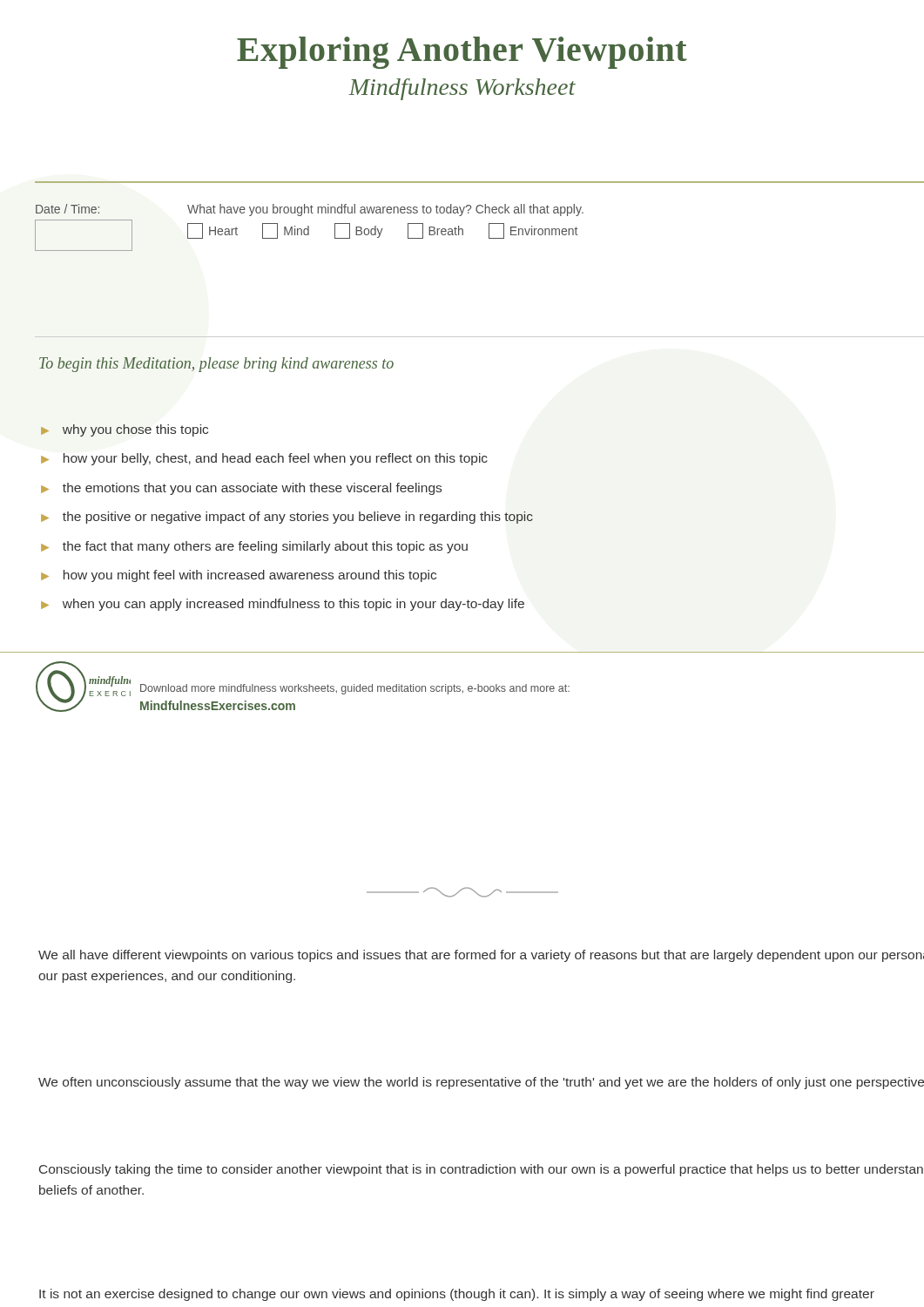Select the list item that says "► the emotions that"
The width and height of the screenshot is (924, 1307).
240,488
